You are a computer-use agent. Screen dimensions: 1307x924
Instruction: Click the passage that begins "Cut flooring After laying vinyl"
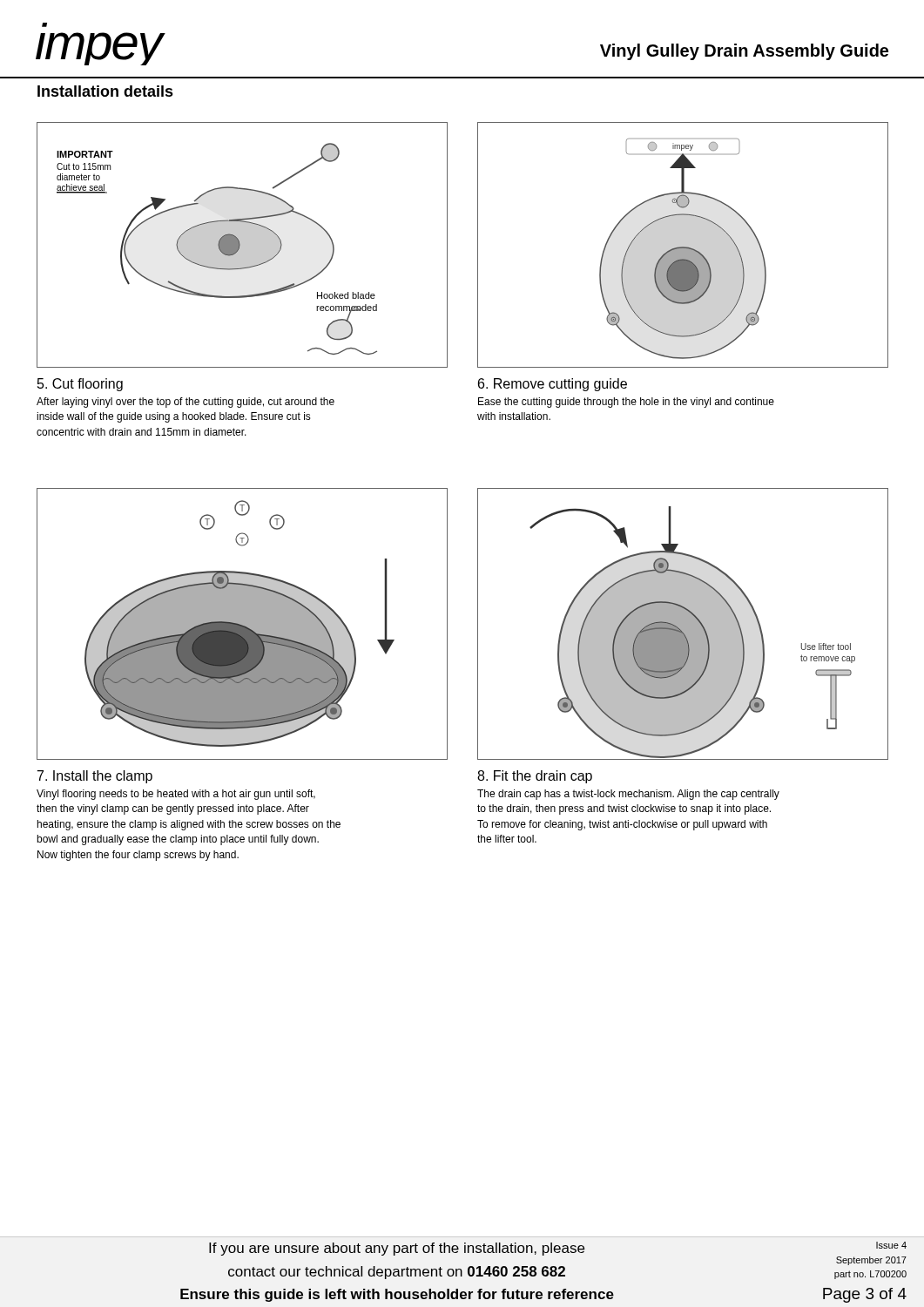(240, 408)
